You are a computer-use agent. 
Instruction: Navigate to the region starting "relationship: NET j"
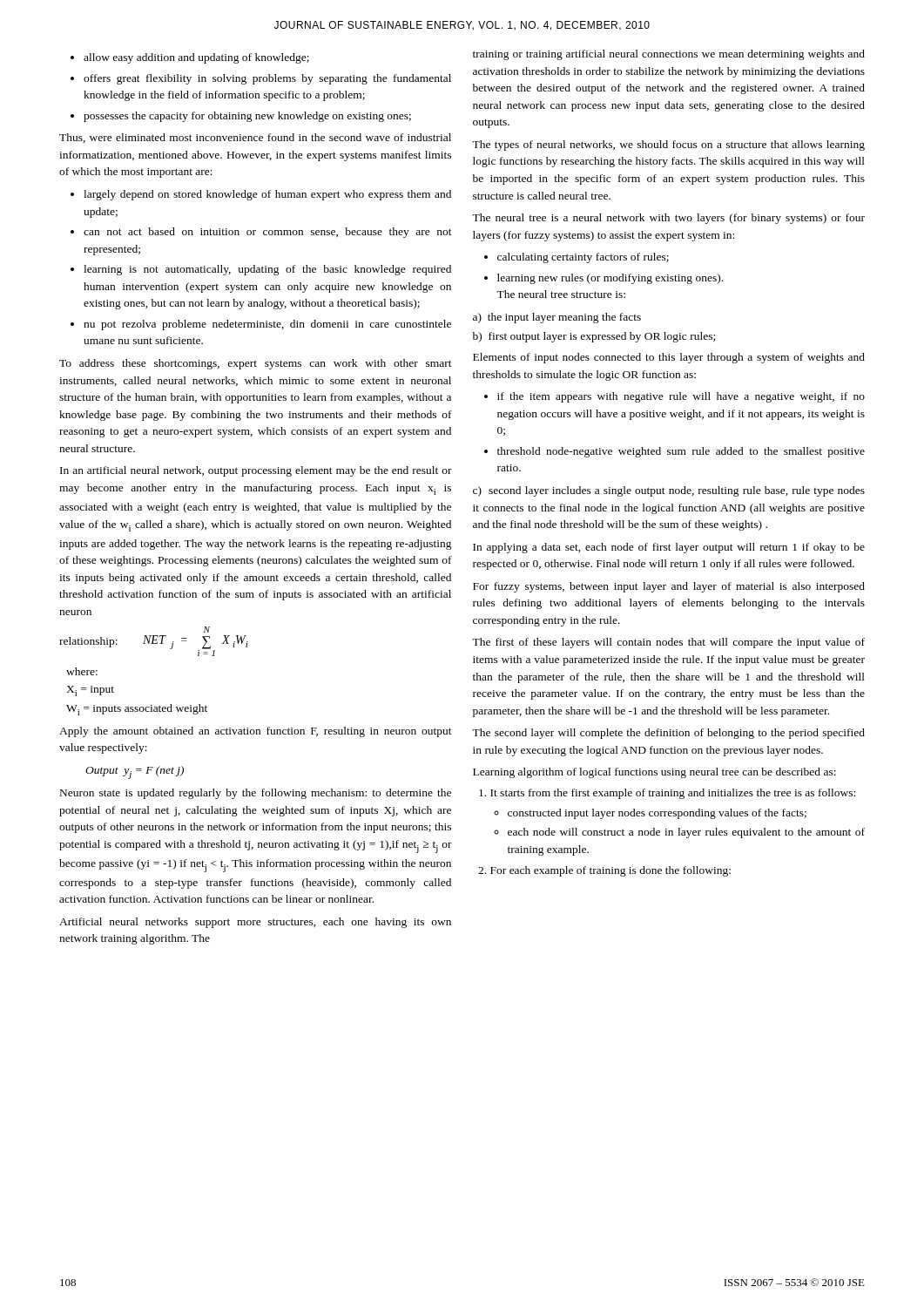pos(255,642)
